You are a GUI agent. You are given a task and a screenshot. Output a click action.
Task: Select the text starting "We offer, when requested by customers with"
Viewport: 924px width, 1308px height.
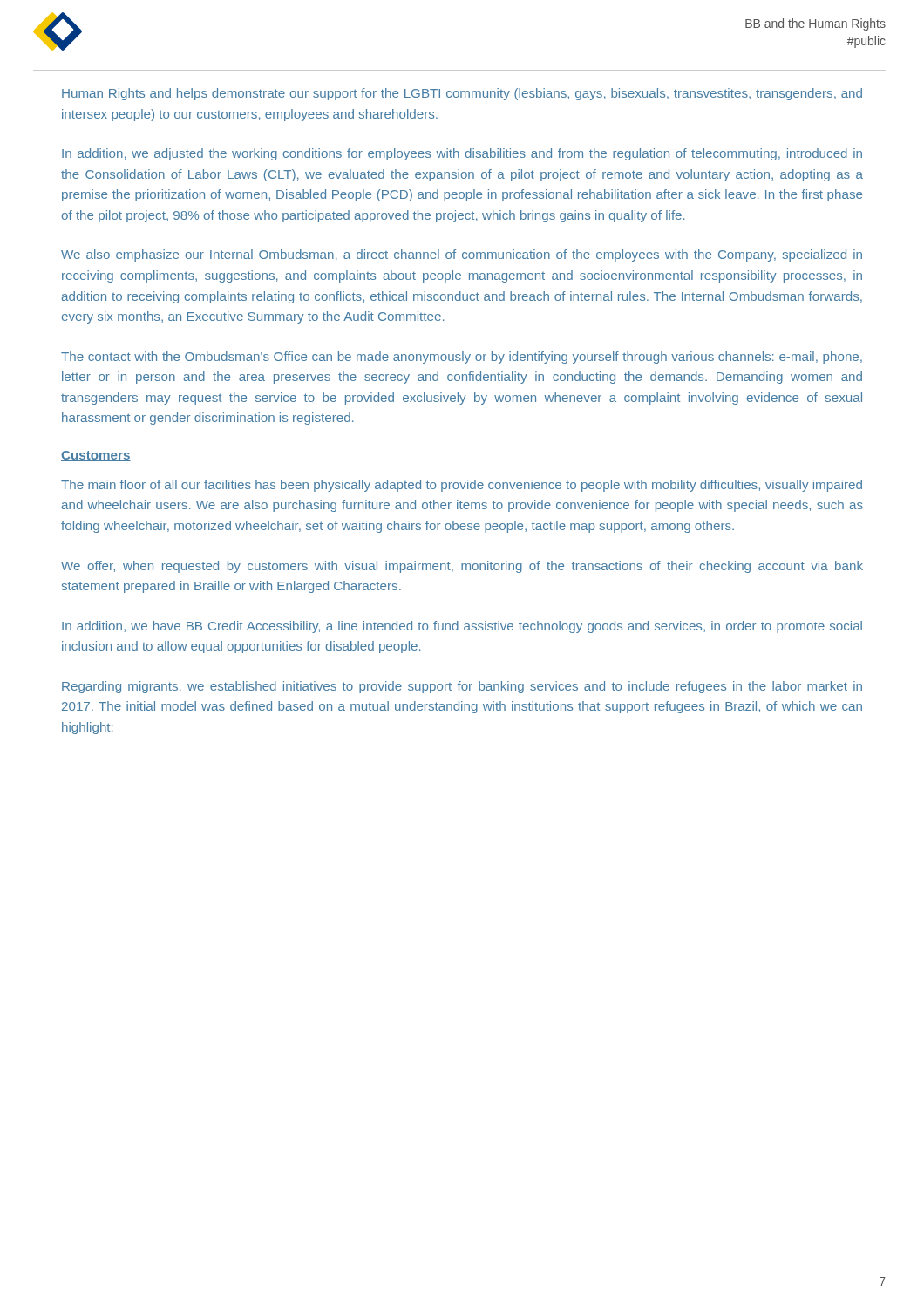coord(462,575)
